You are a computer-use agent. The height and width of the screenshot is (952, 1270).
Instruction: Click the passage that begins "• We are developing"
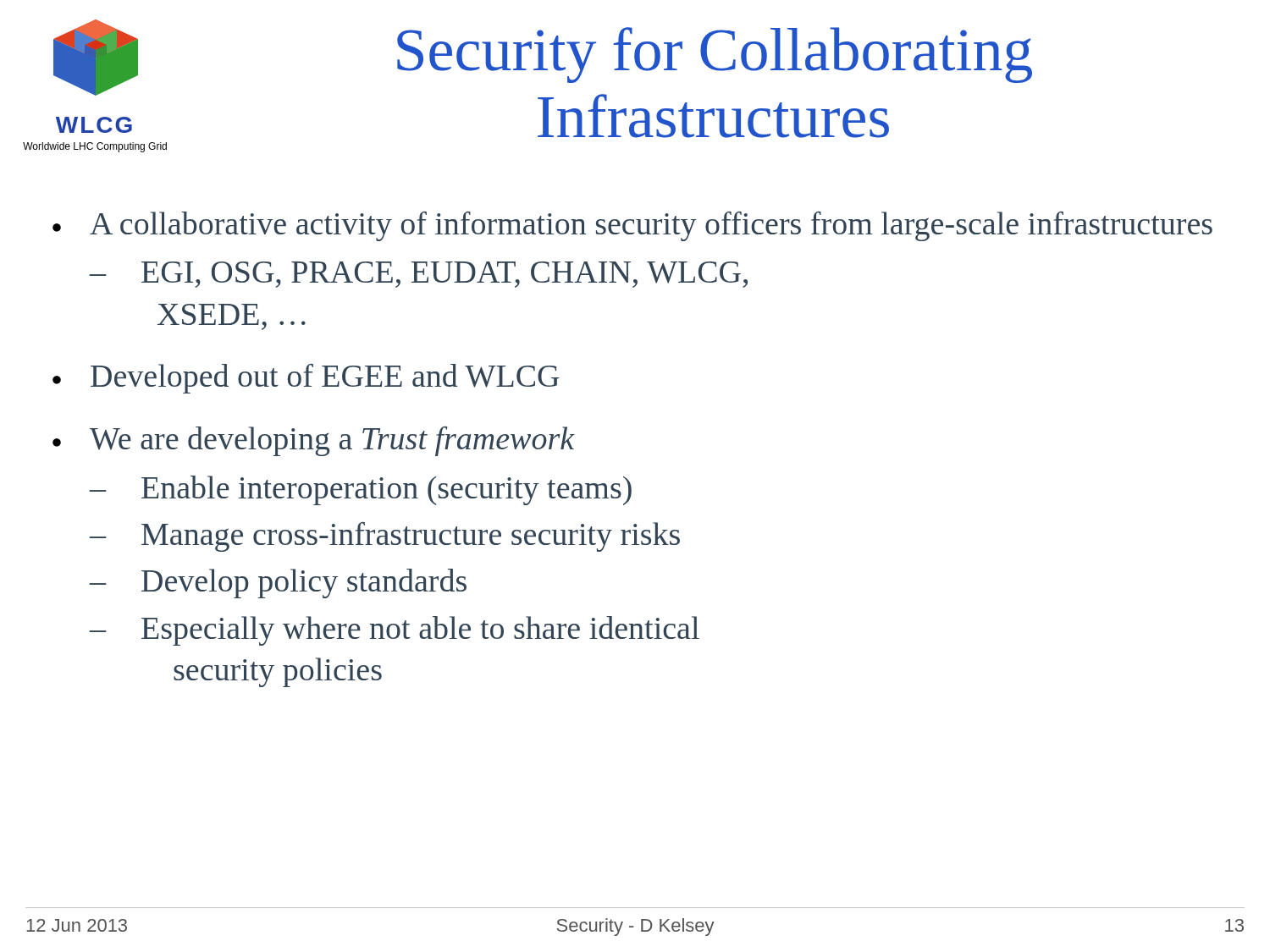coord(635,557)
